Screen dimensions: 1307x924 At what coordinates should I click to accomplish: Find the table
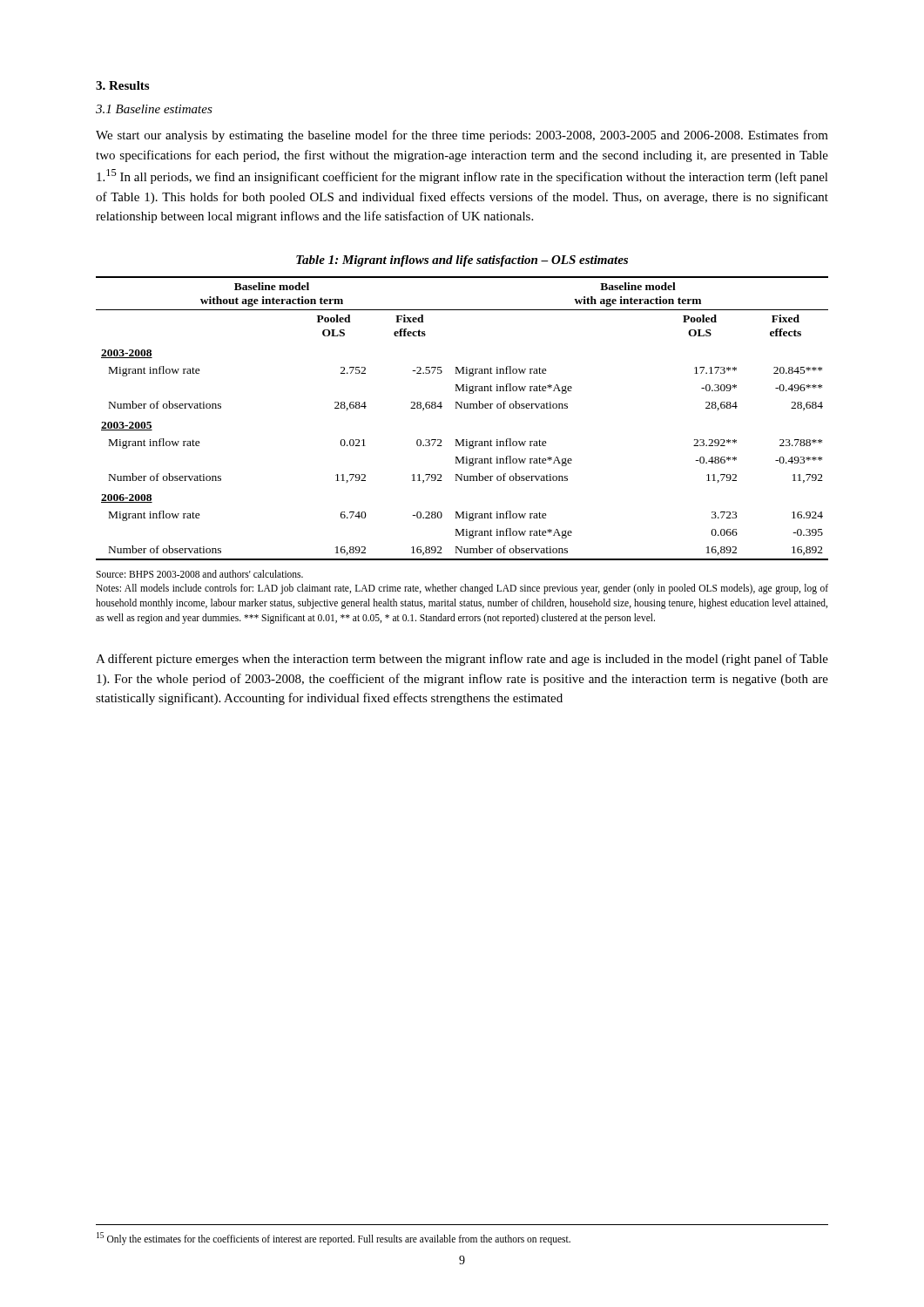pyautogui.click(x=462, y=418)
